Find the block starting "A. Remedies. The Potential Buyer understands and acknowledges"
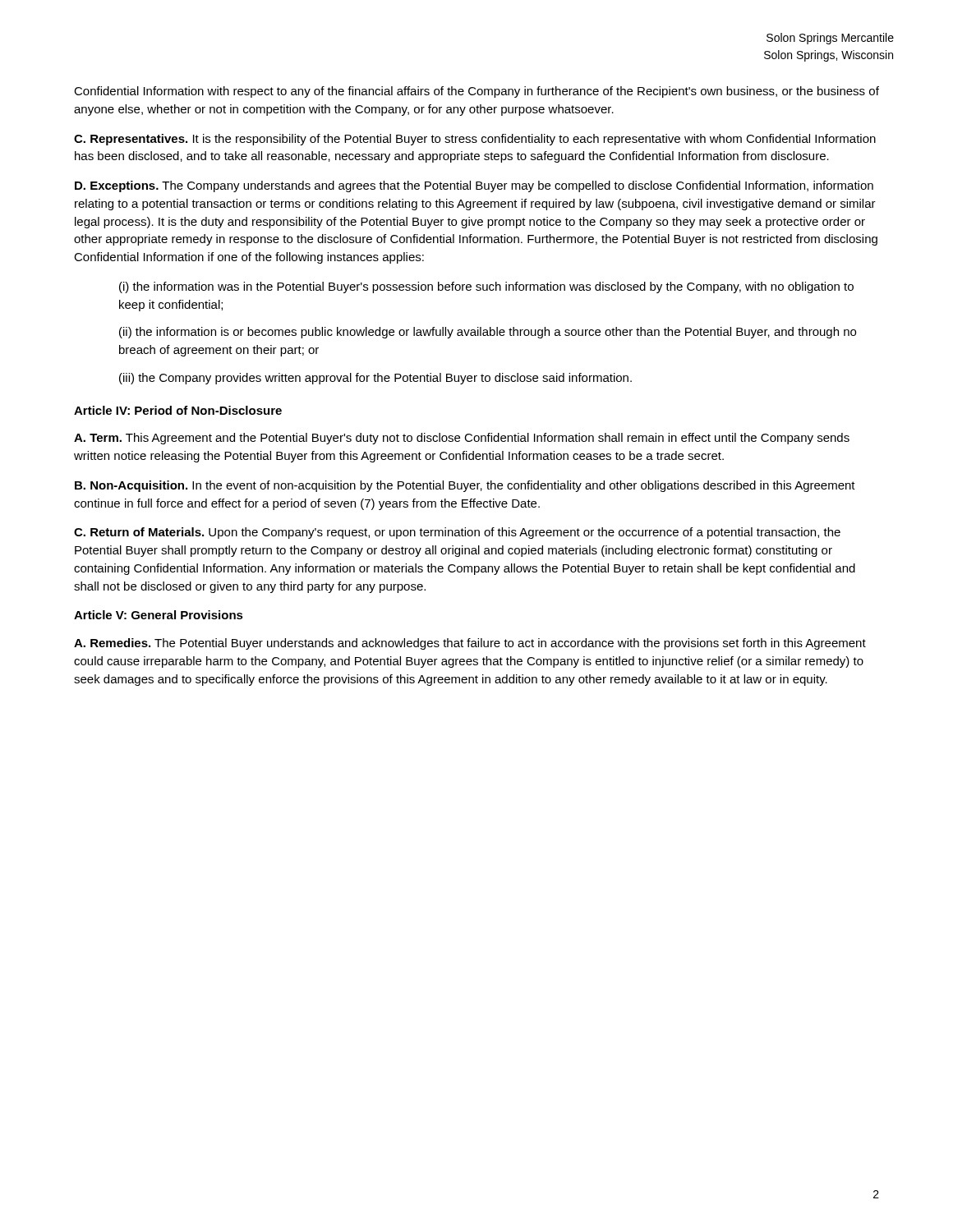953x1232 pixels. (470, 661)
